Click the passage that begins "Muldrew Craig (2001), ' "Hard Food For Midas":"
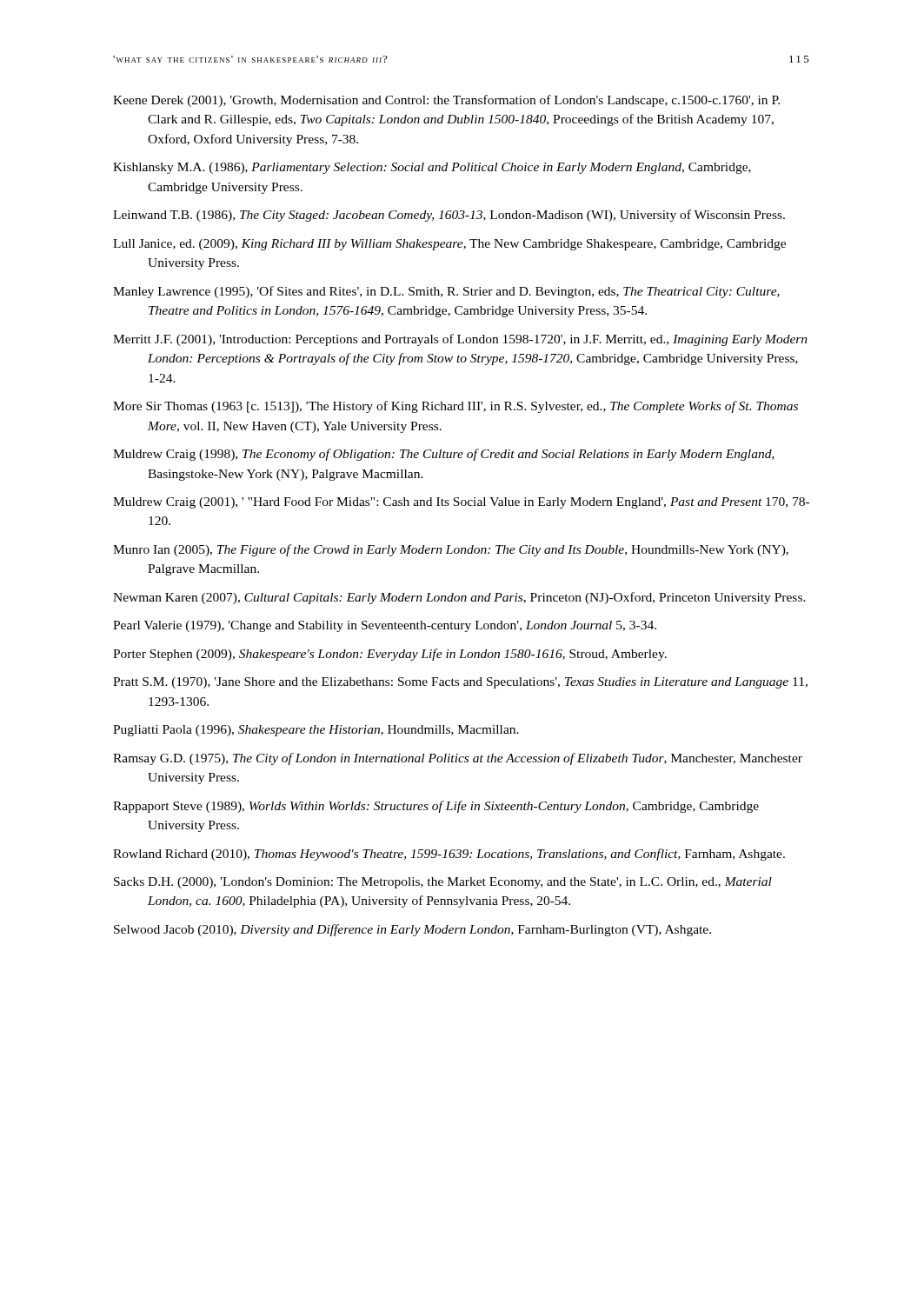 coord(461,511)
